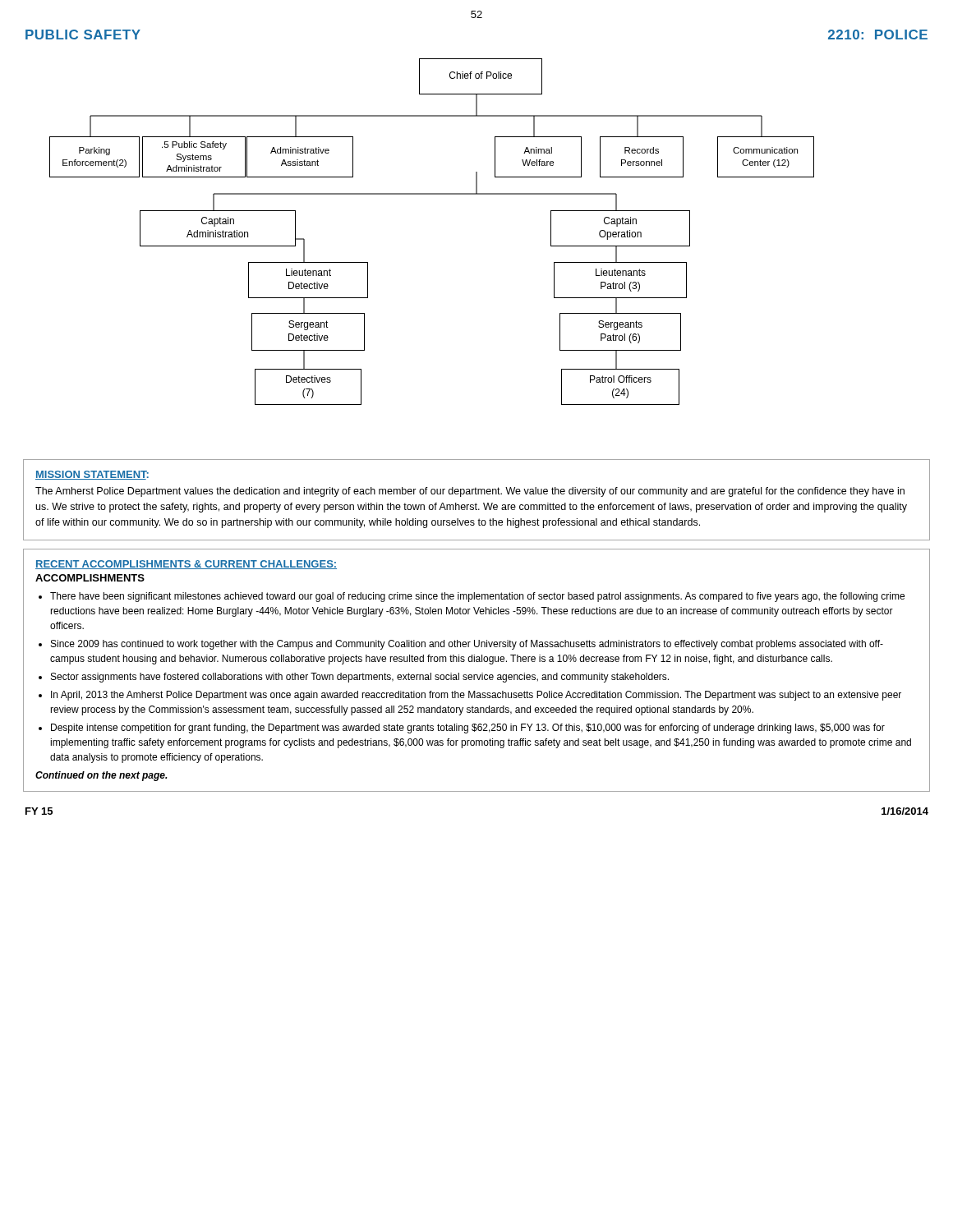Select the region starting "Despite intense competition for grant funding,"
This screenshot has width=953, height=1232.
481,743
